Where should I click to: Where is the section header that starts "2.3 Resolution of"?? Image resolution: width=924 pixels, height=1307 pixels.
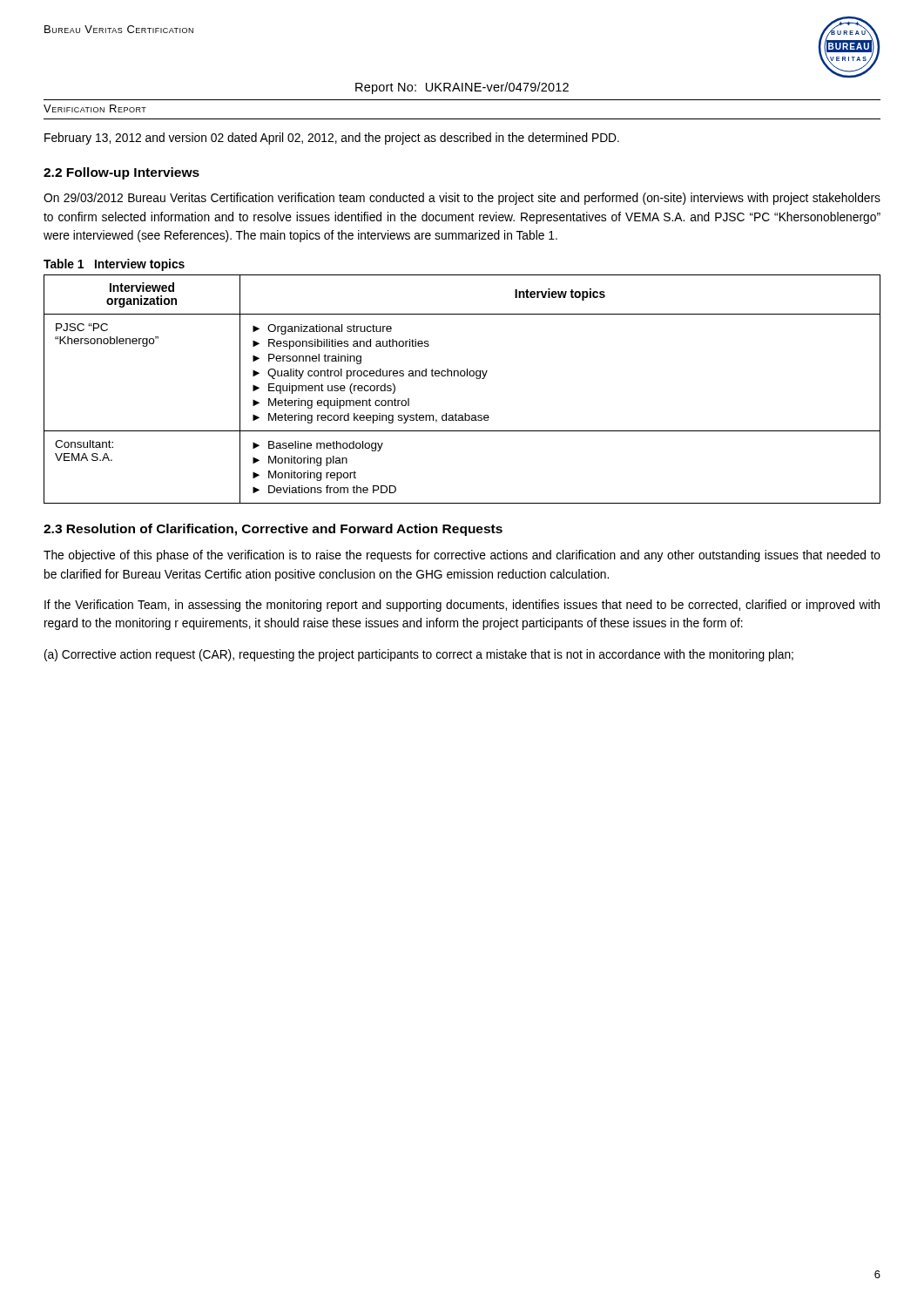[273, 528]
